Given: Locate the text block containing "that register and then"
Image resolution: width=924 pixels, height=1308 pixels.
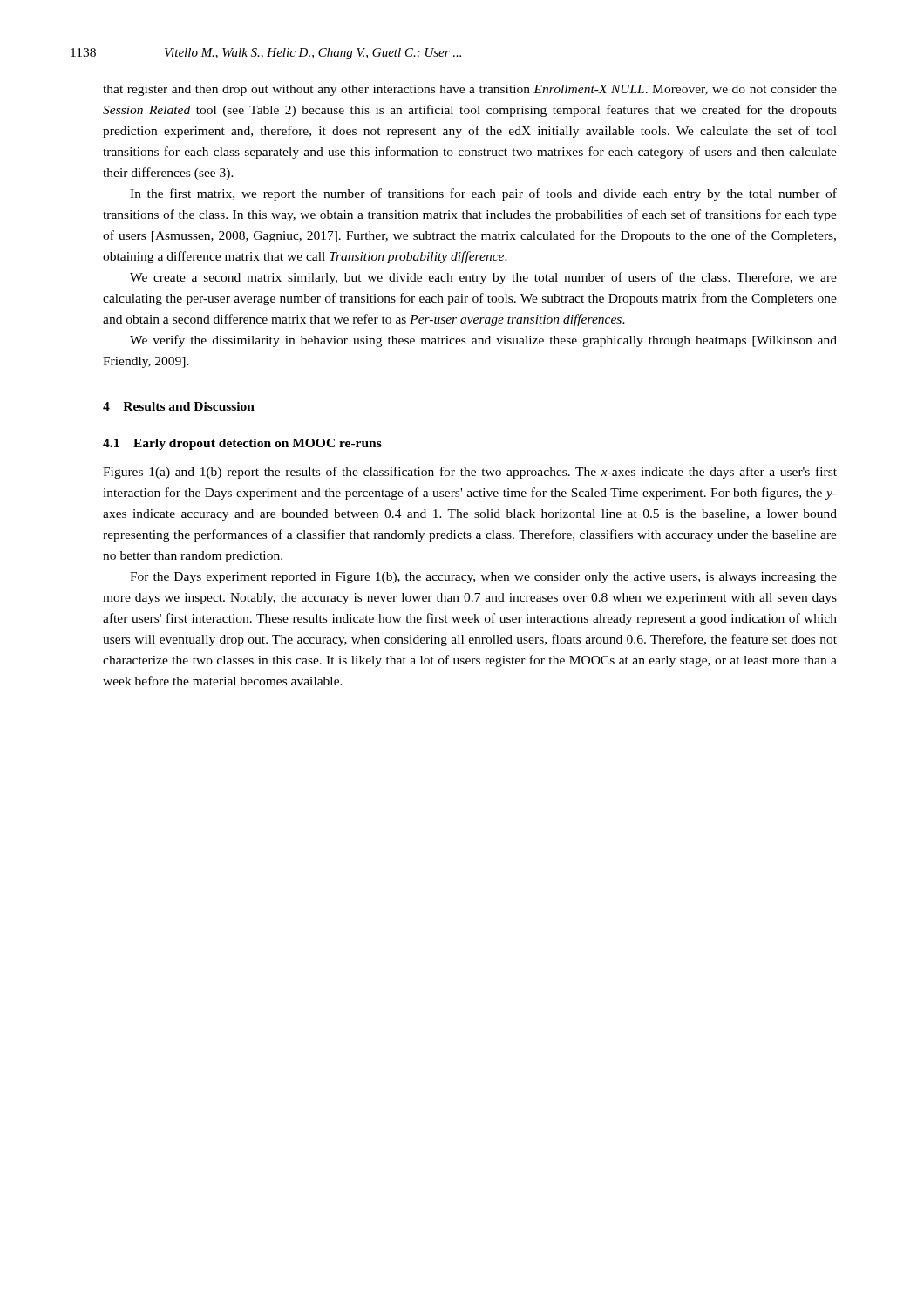Looking at the screenshot, I should click(470, 131).
